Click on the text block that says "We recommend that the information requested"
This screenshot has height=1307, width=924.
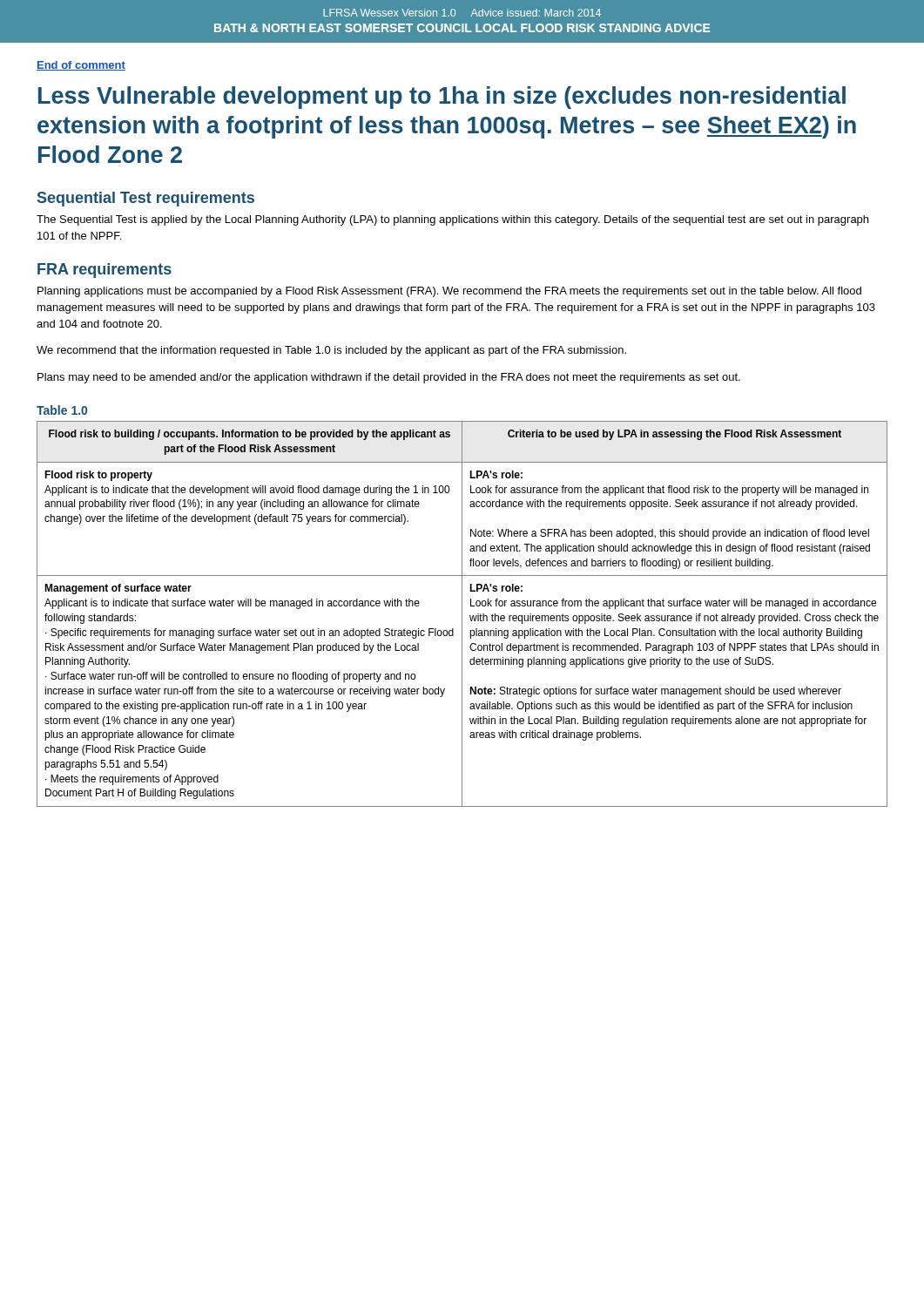click(x=332, y=350)
